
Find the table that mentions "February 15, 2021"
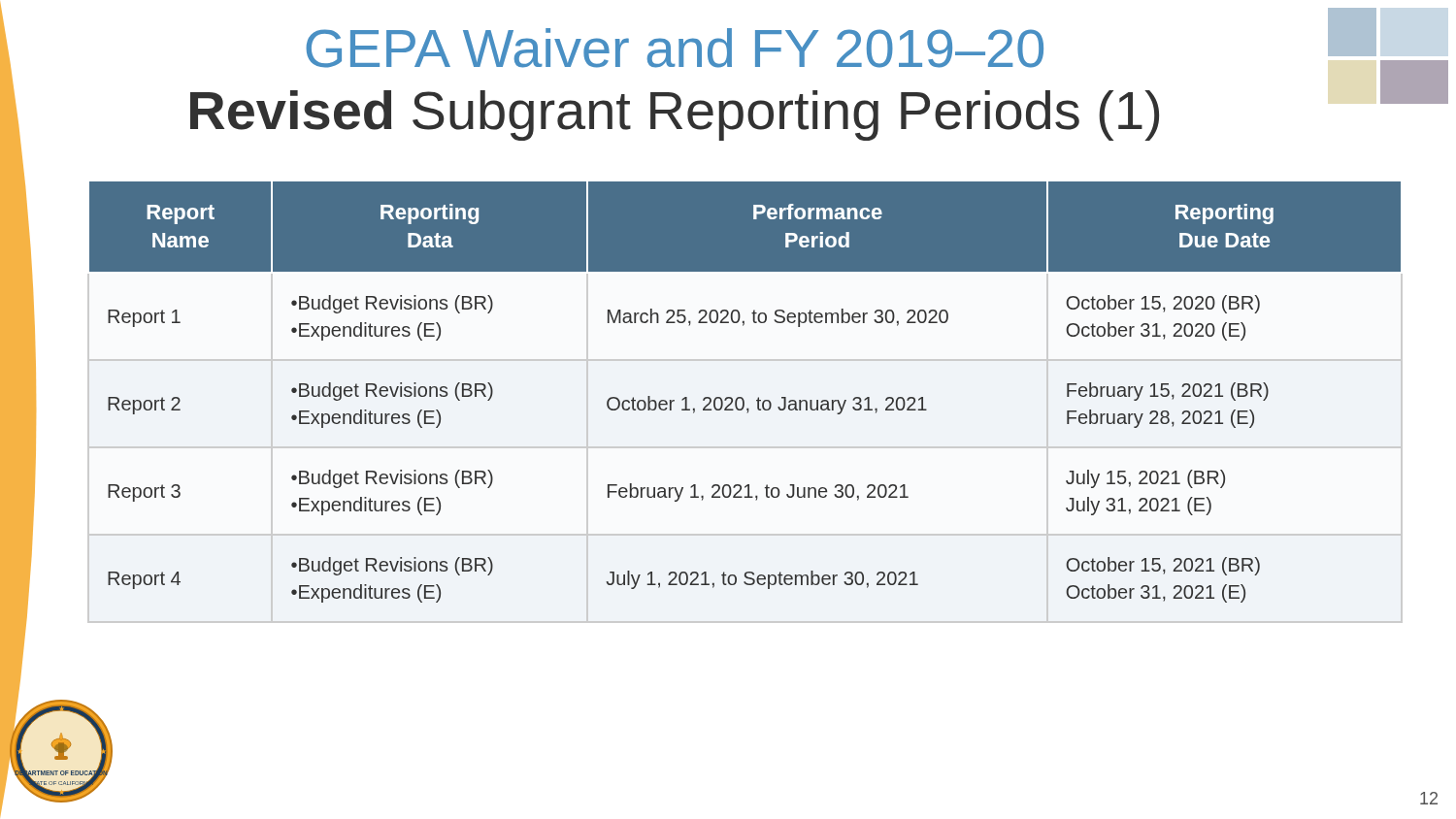[745, 473]
